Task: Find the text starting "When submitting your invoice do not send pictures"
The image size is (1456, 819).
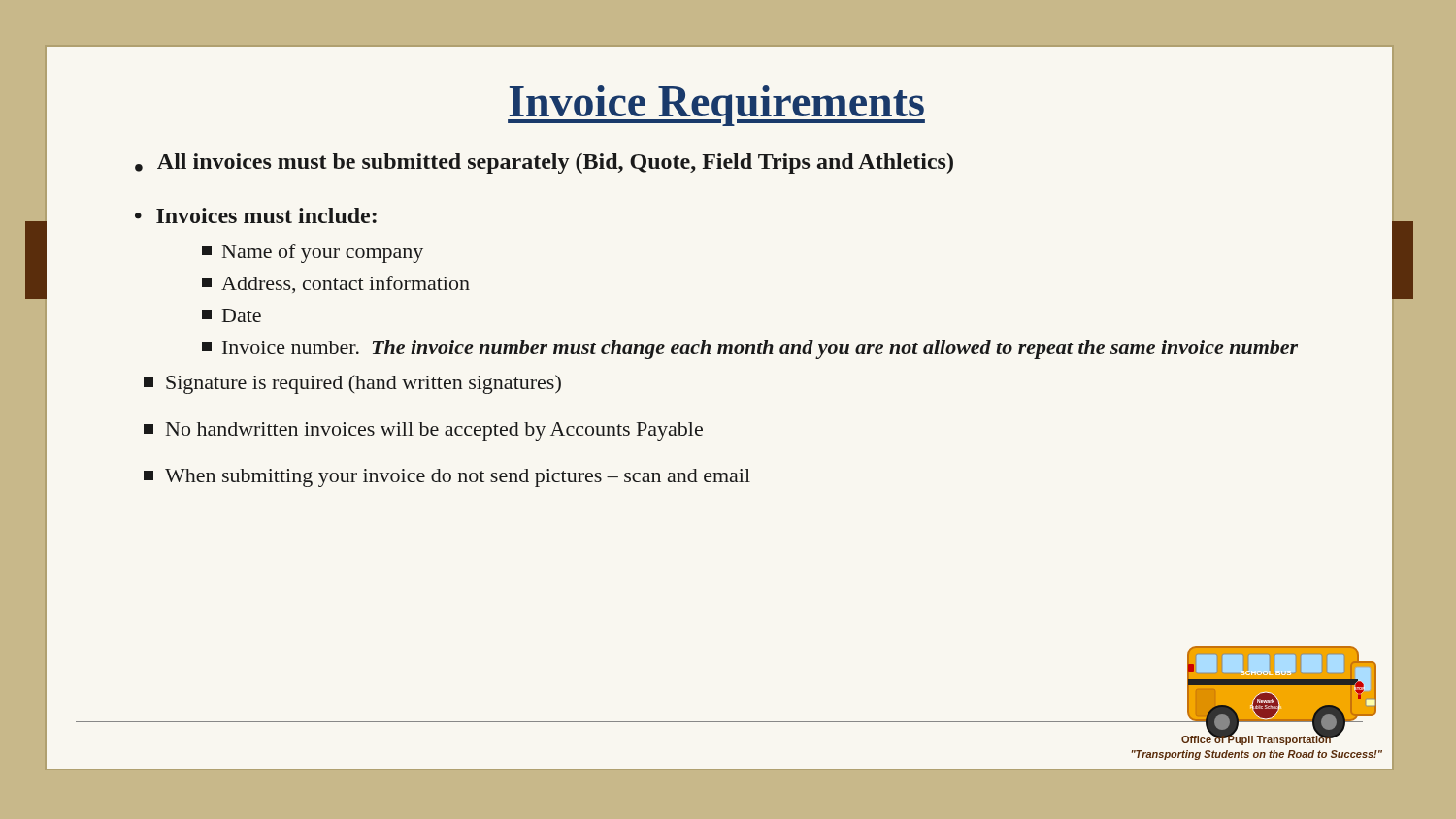Action: click(x=447, y=476)
